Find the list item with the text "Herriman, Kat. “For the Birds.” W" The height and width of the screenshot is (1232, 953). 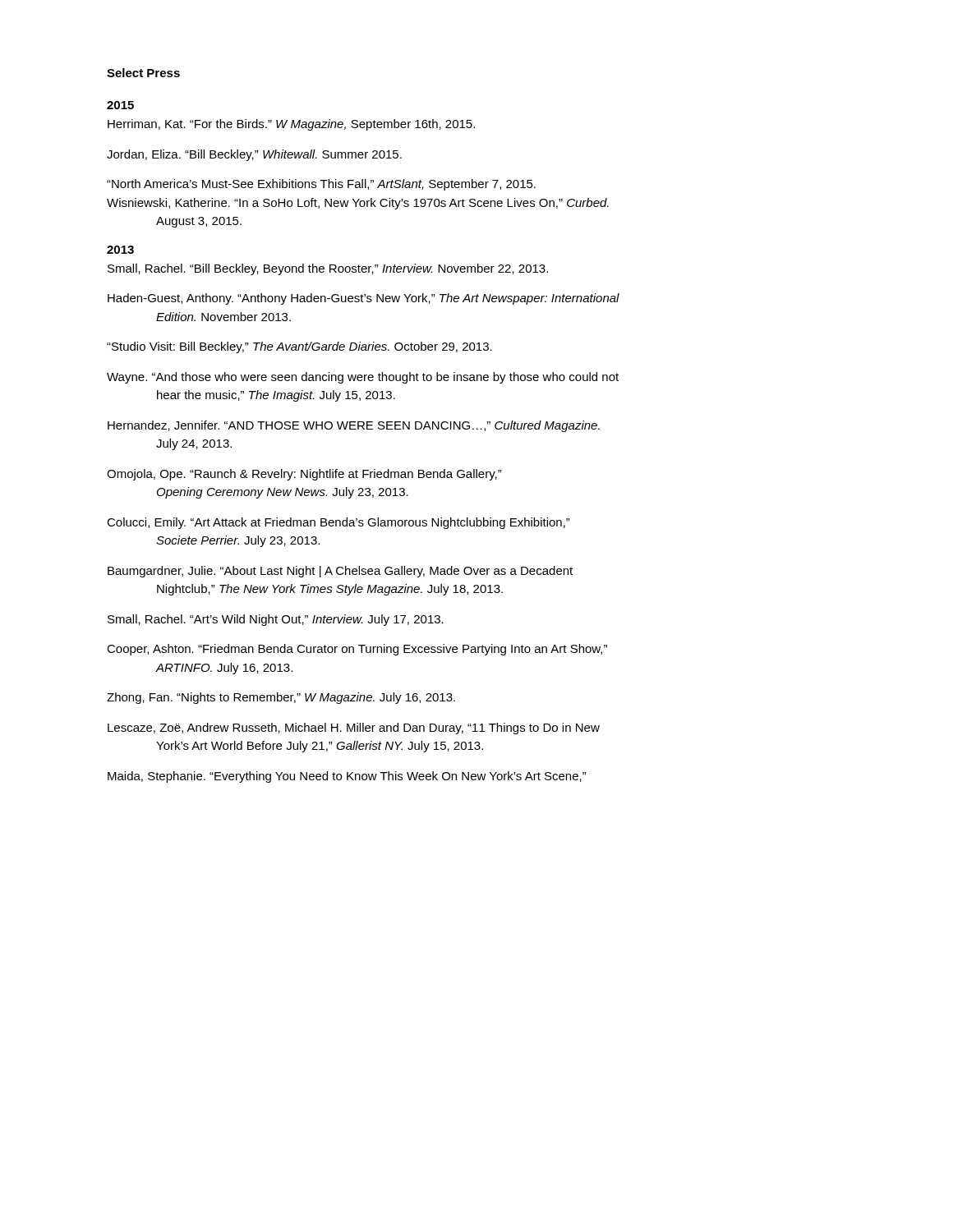(291, 124)
